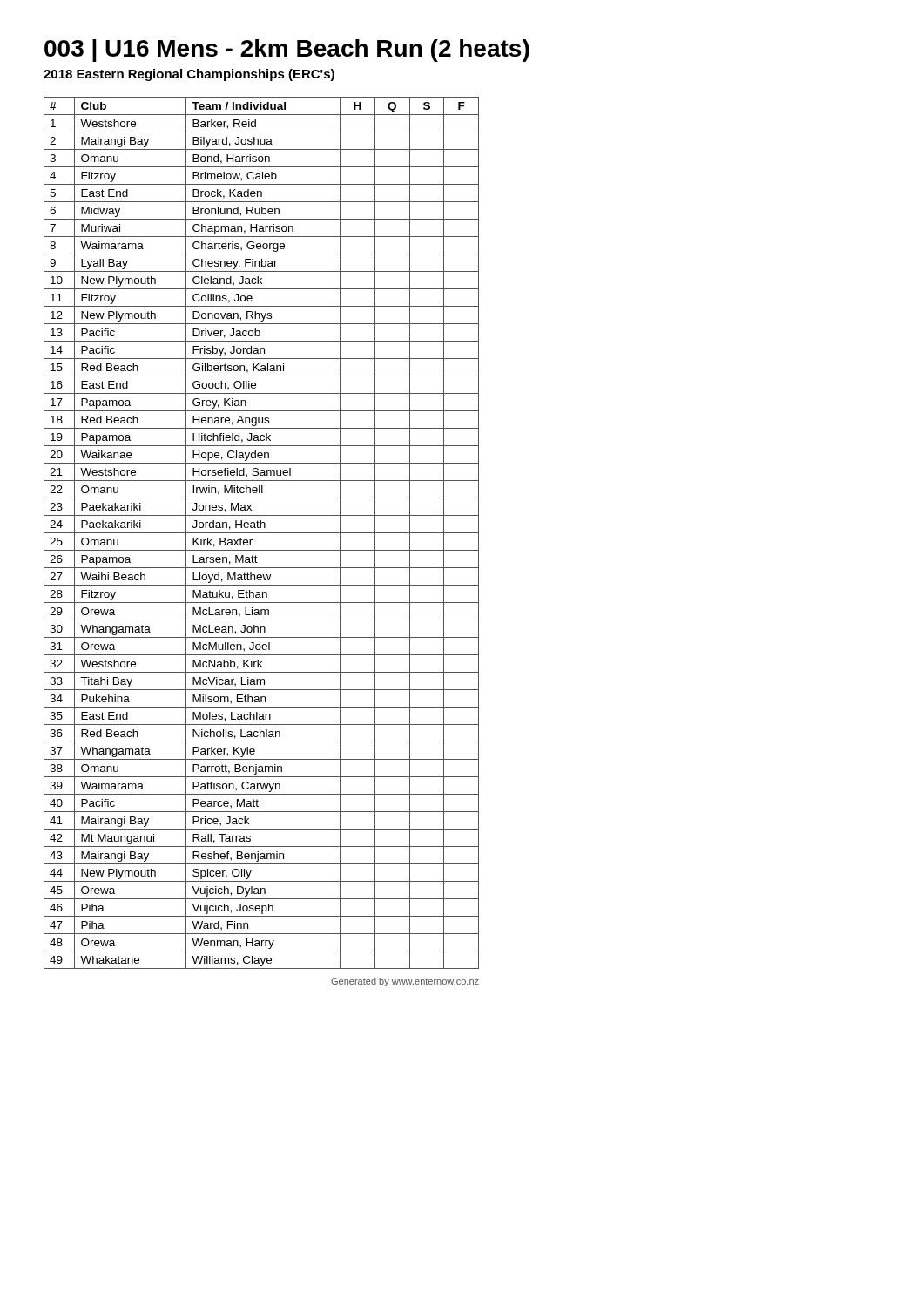This screenshot has width=924, height=1307.
Task: Select the table
Action: pos(462,542)
